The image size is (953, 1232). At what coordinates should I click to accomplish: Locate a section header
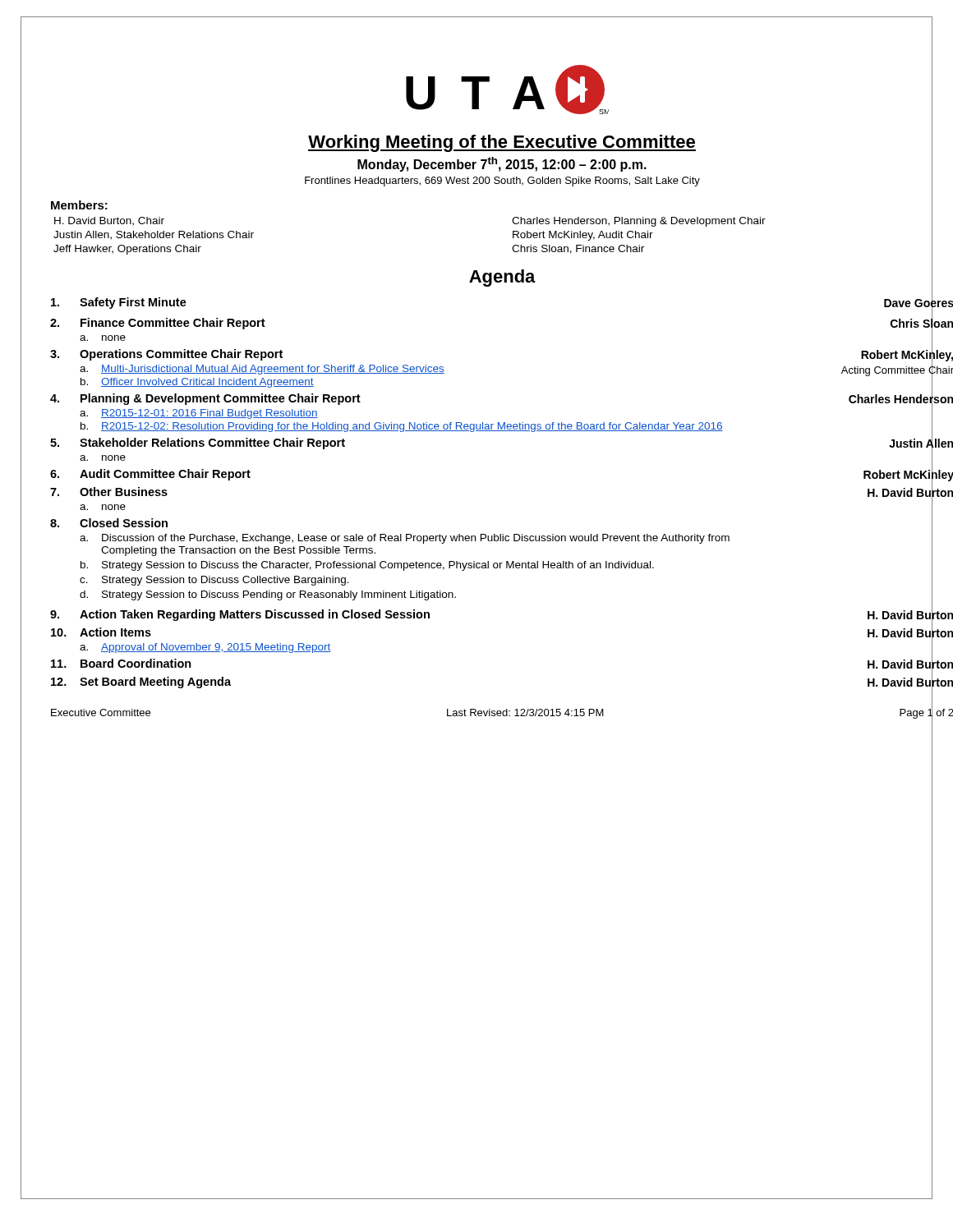coord(79,205)
